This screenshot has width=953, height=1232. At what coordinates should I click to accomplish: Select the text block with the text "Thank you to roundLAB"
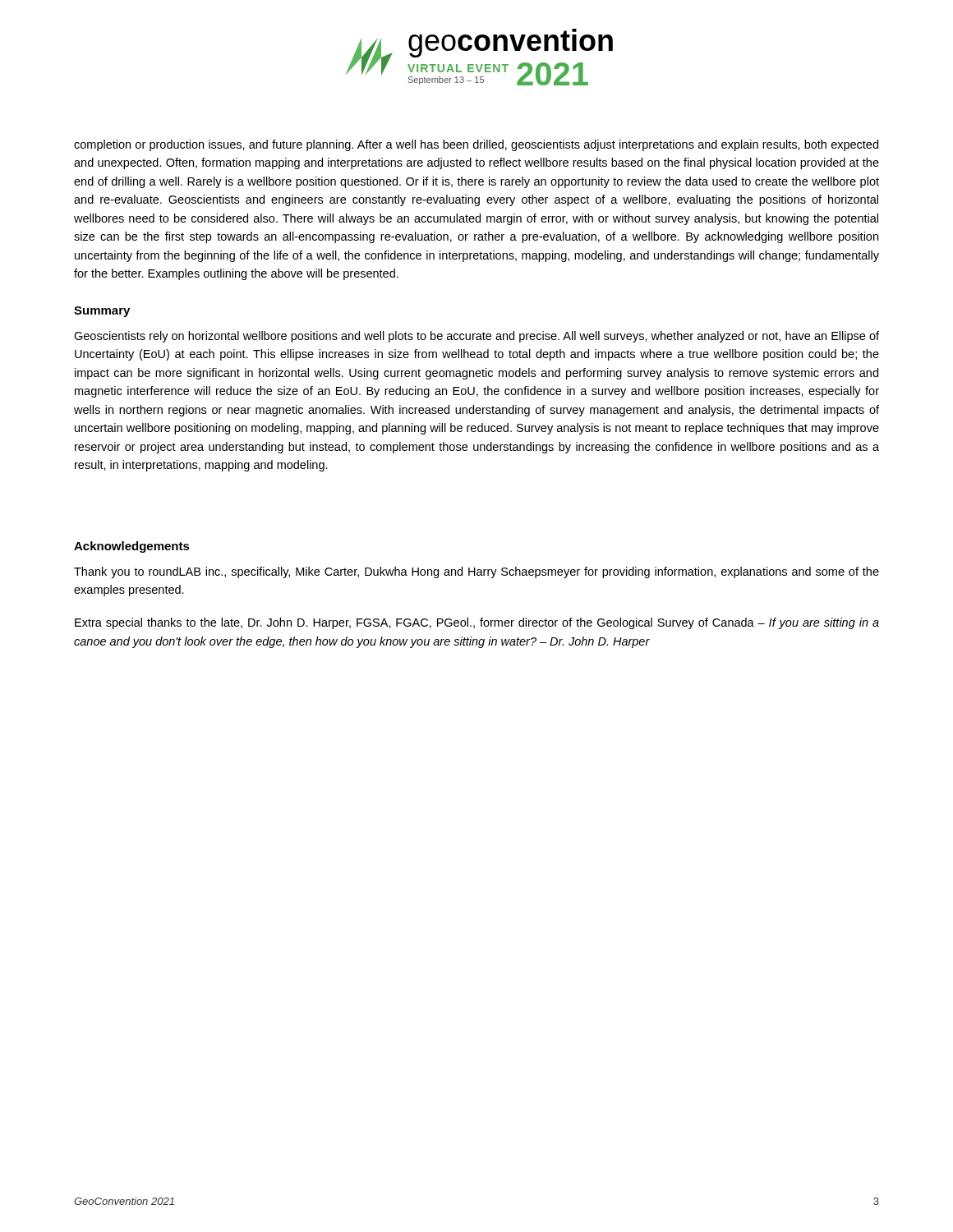476,580
